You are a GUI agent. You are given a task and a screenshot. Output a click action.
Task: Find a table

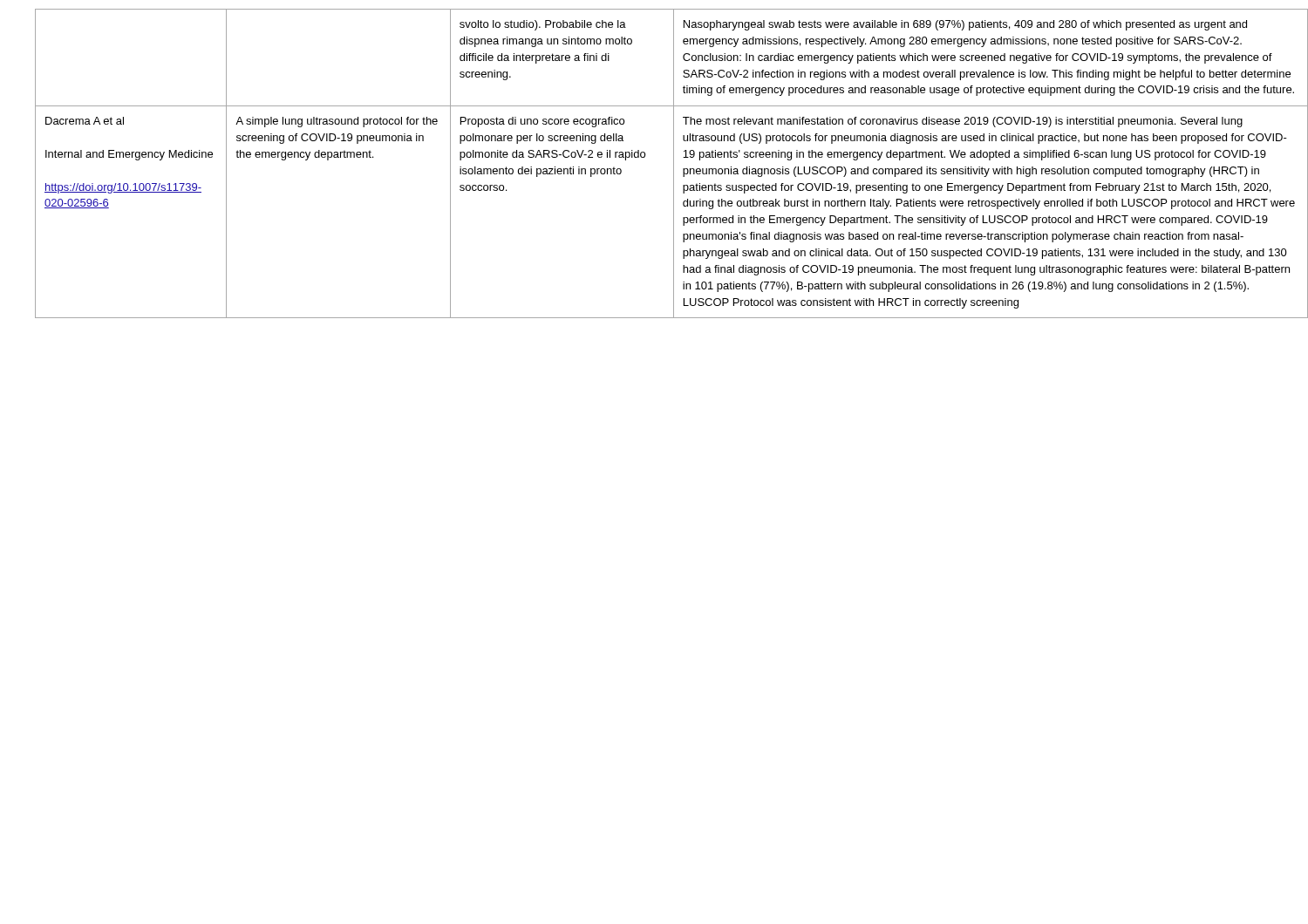tap(654, 164)
